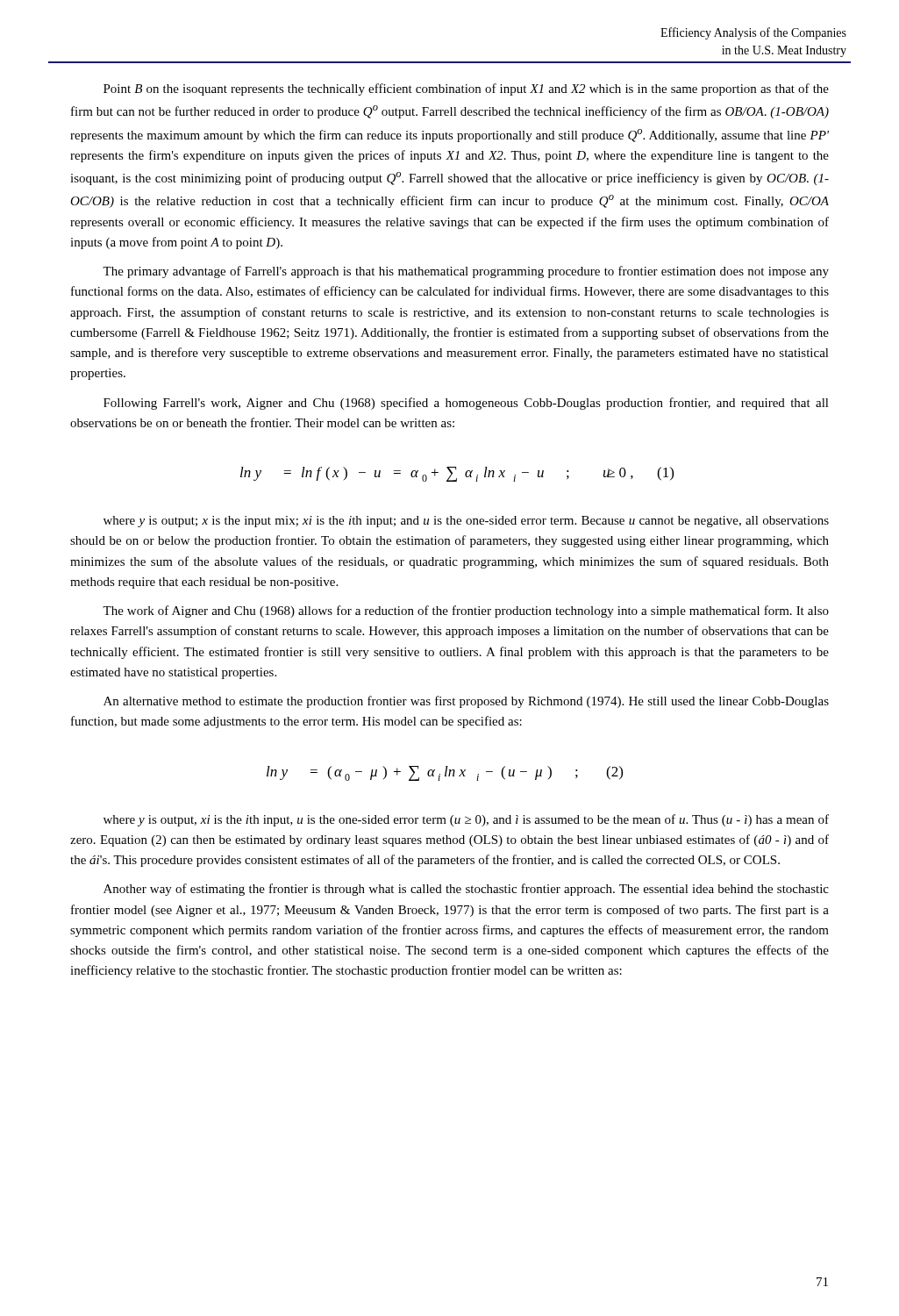Click on the block starting "Following Farrell's work, Aigner and Chu (1968) specified"
Screen dimensions: 1316x899
(450, 412)
